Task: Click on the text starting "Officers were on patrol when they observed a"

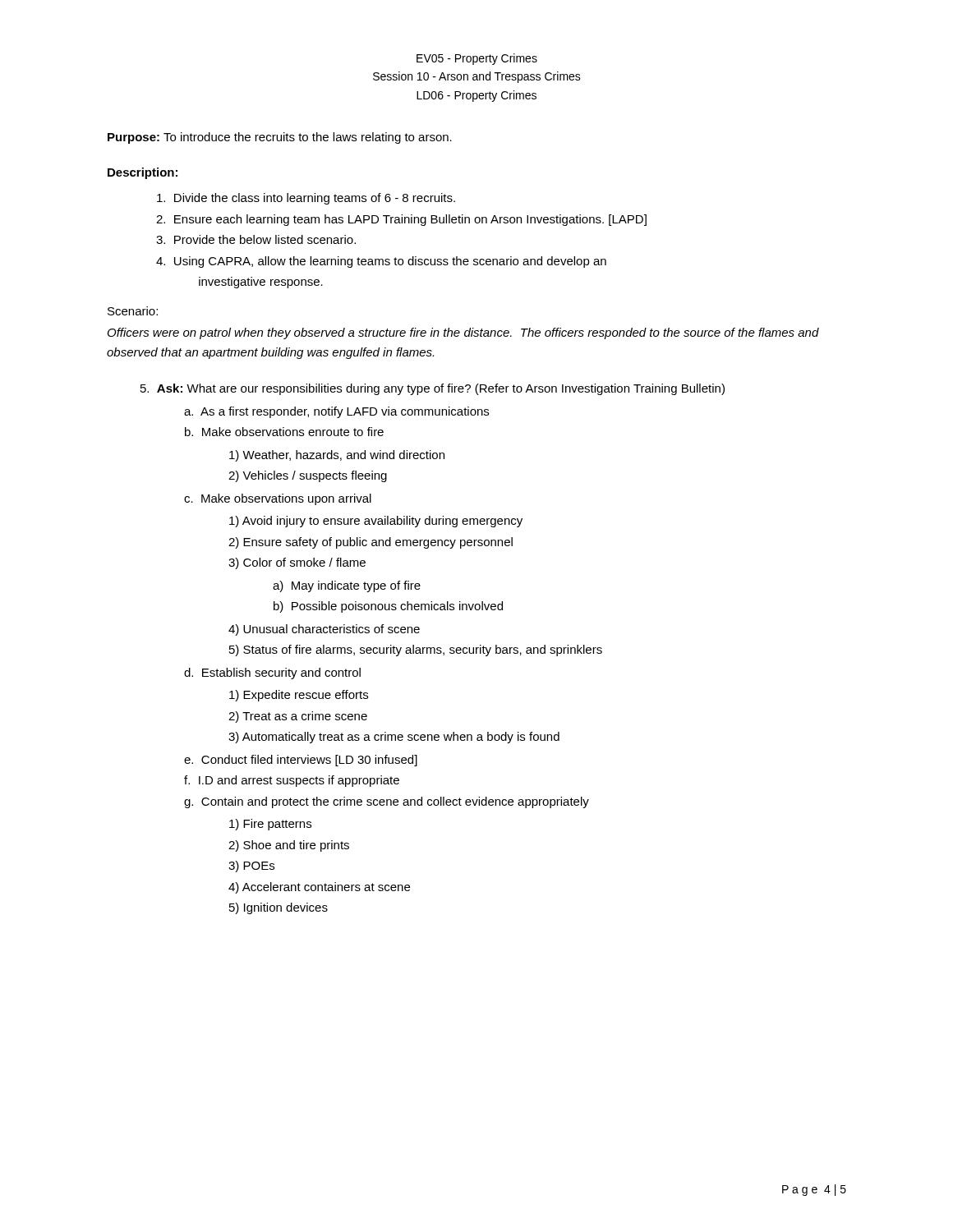Action: tap(463, 342)
